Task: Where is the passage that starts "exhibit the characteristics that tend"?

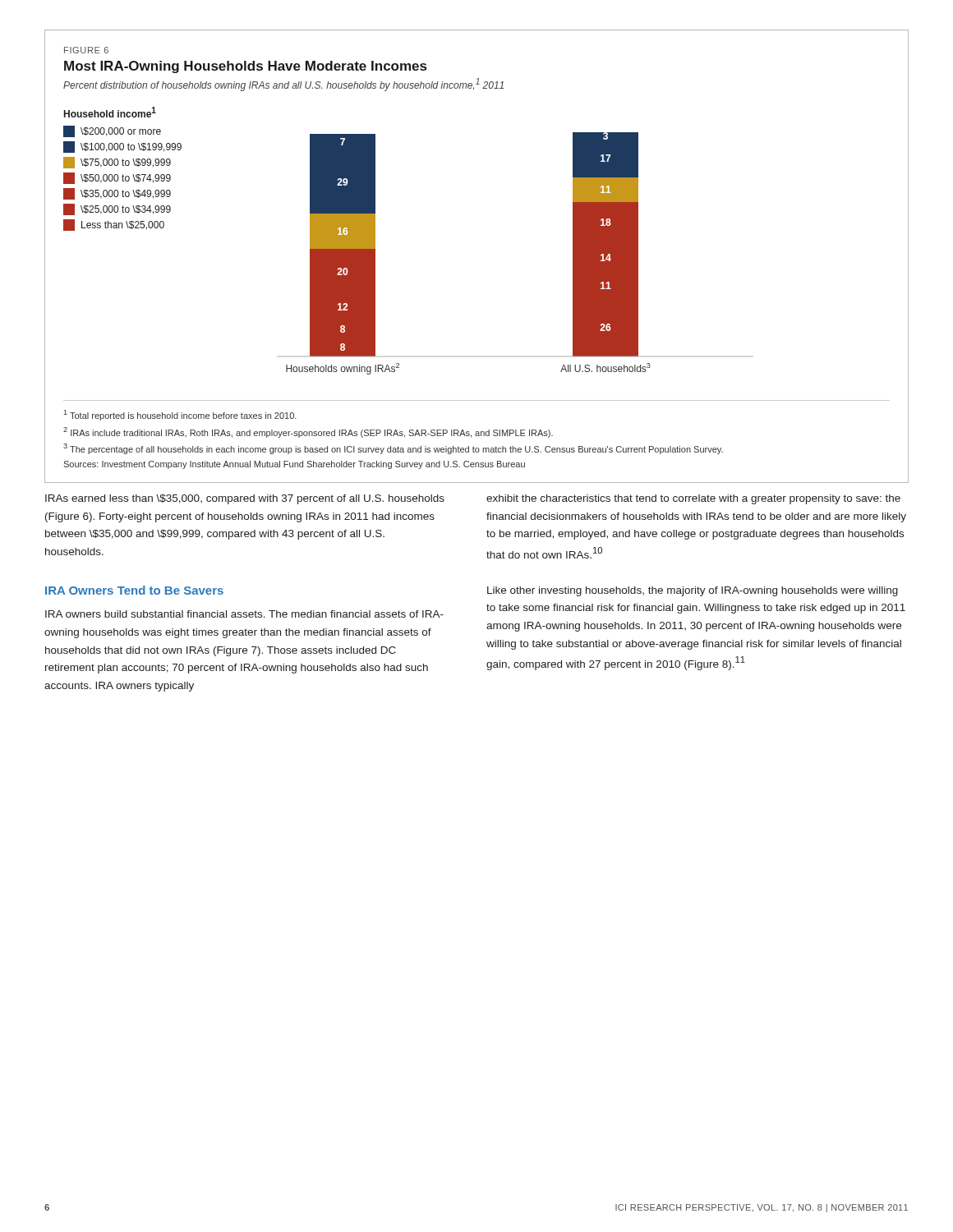Action: click(696, 526)
